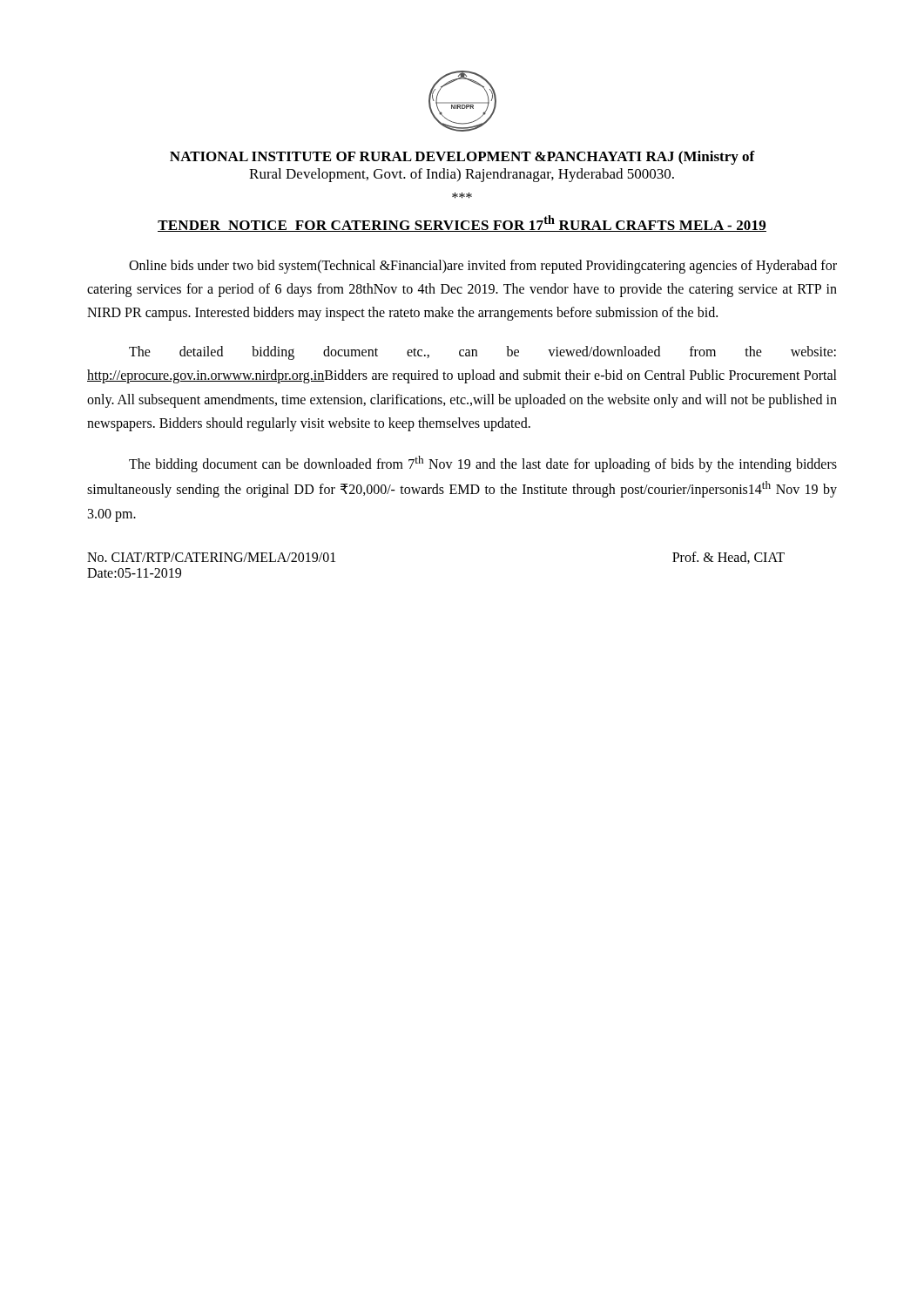
Task: Locate a logo
Action: [462, 106]
